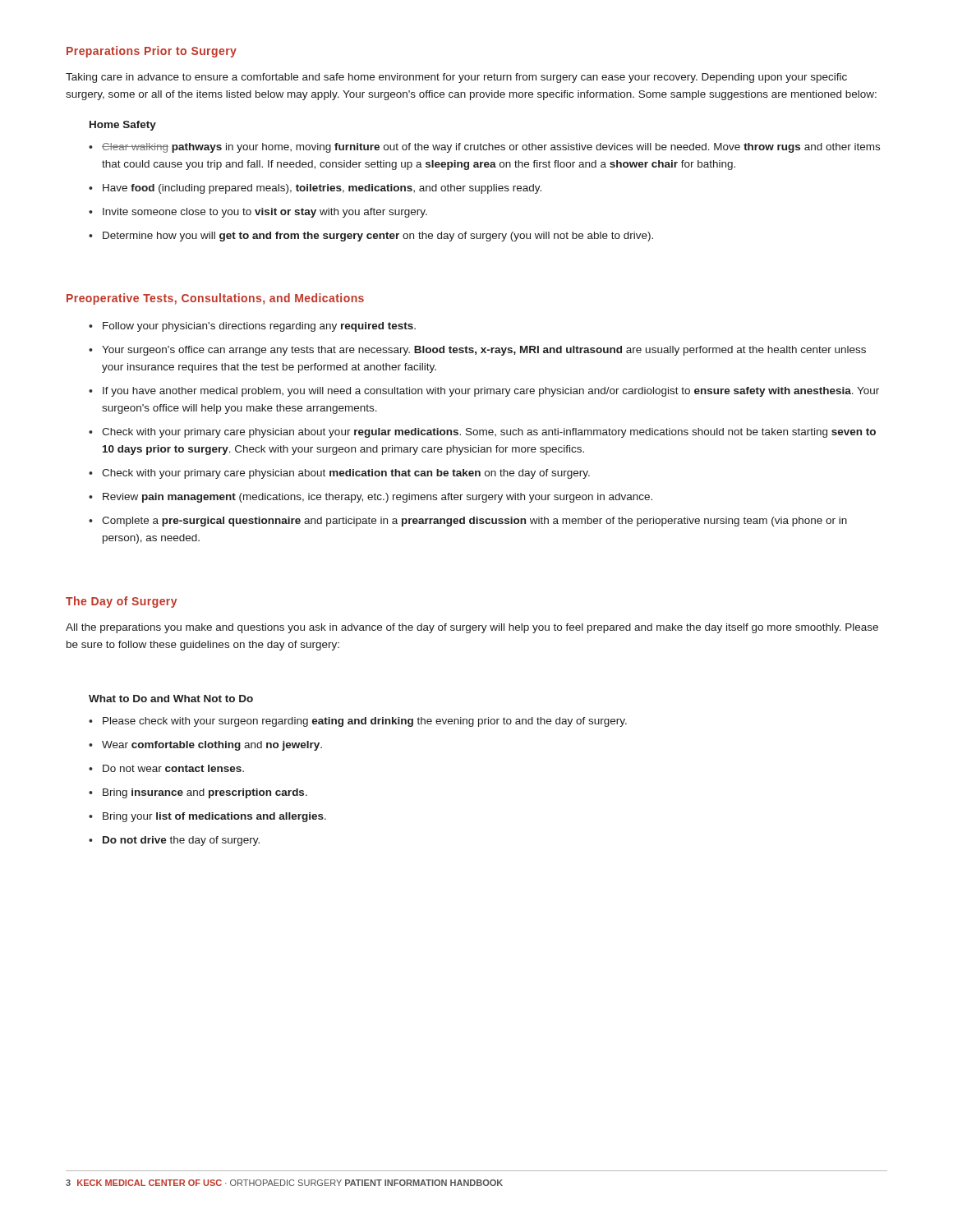
Task: Where does it say "Do not drive the day of surgery."?
Action: 181,840
